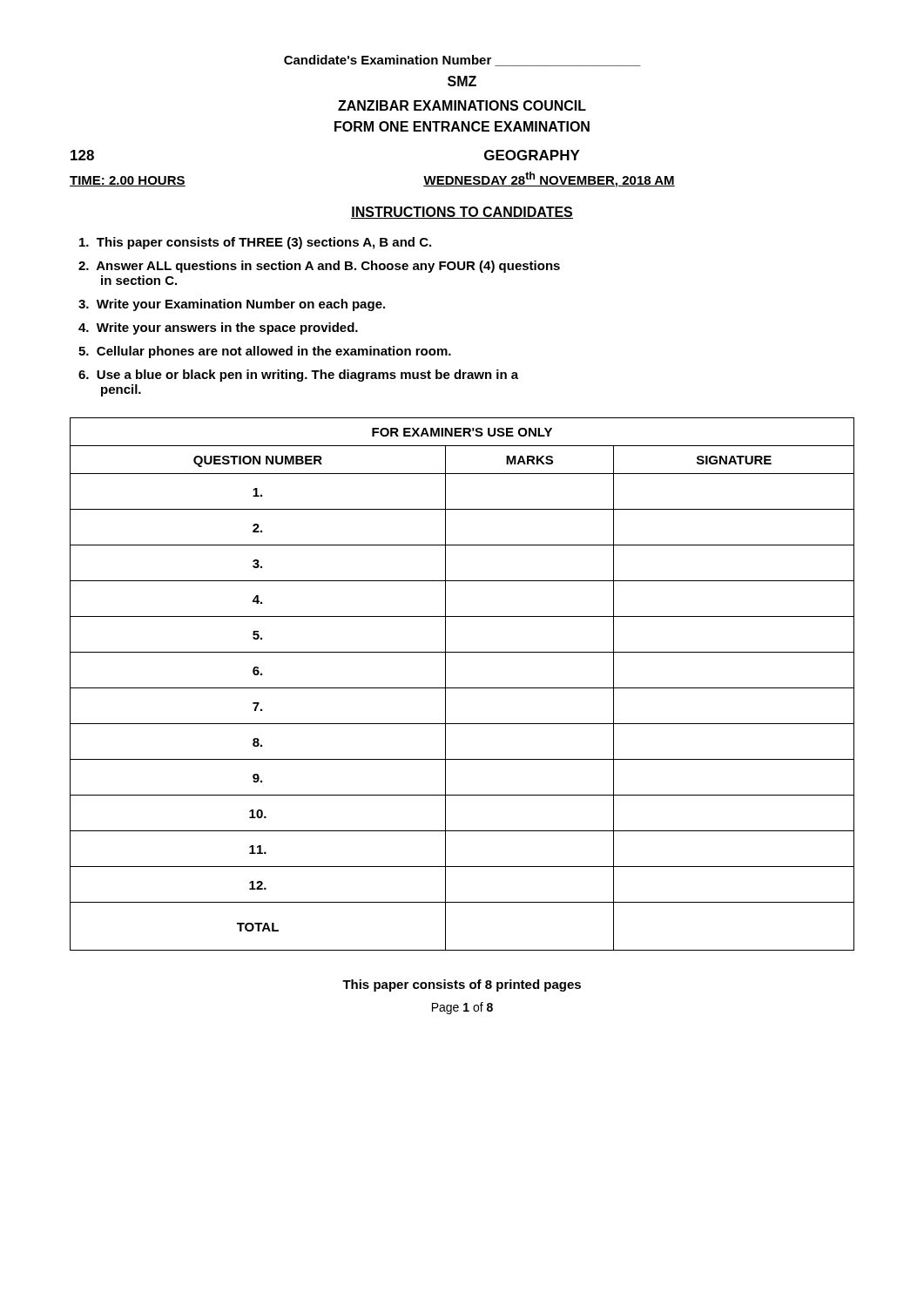Point to the block beginning "6. Use a blue or black"
924x1307 pixels.
[298, 382]
